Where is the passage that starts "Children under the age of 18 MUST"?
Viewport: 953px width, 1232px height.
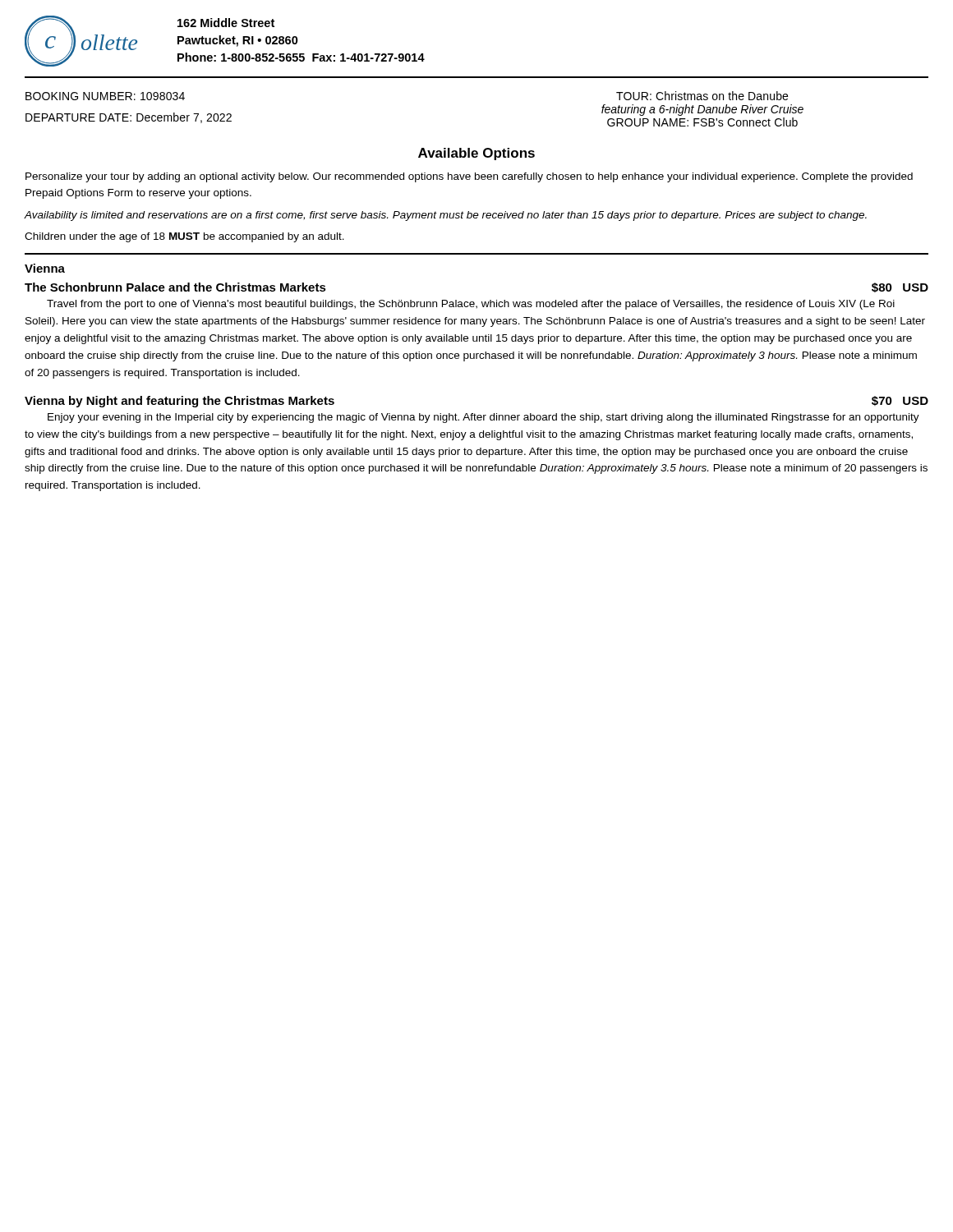185,236
